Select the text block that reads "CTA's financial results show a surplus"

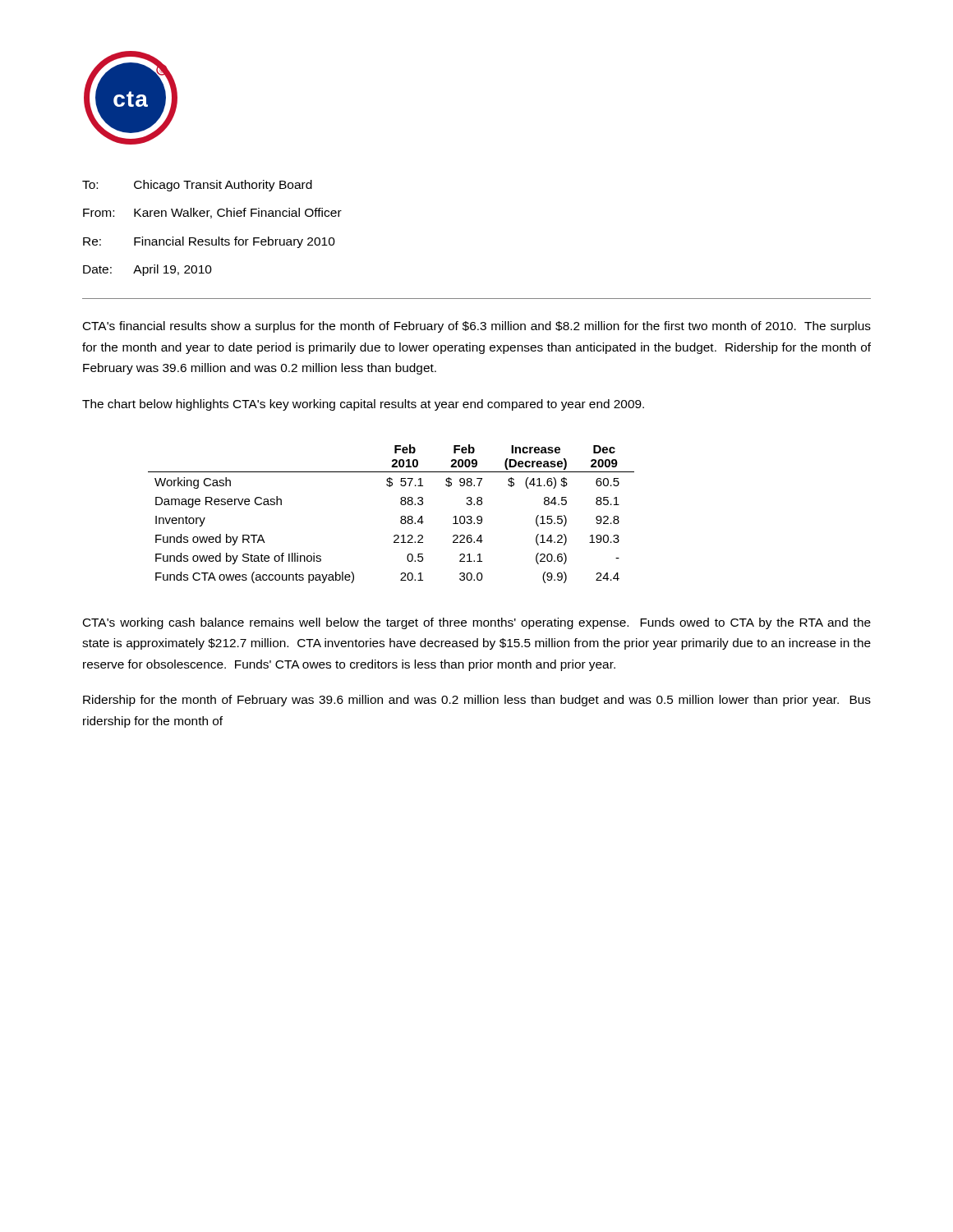(476, 347)
